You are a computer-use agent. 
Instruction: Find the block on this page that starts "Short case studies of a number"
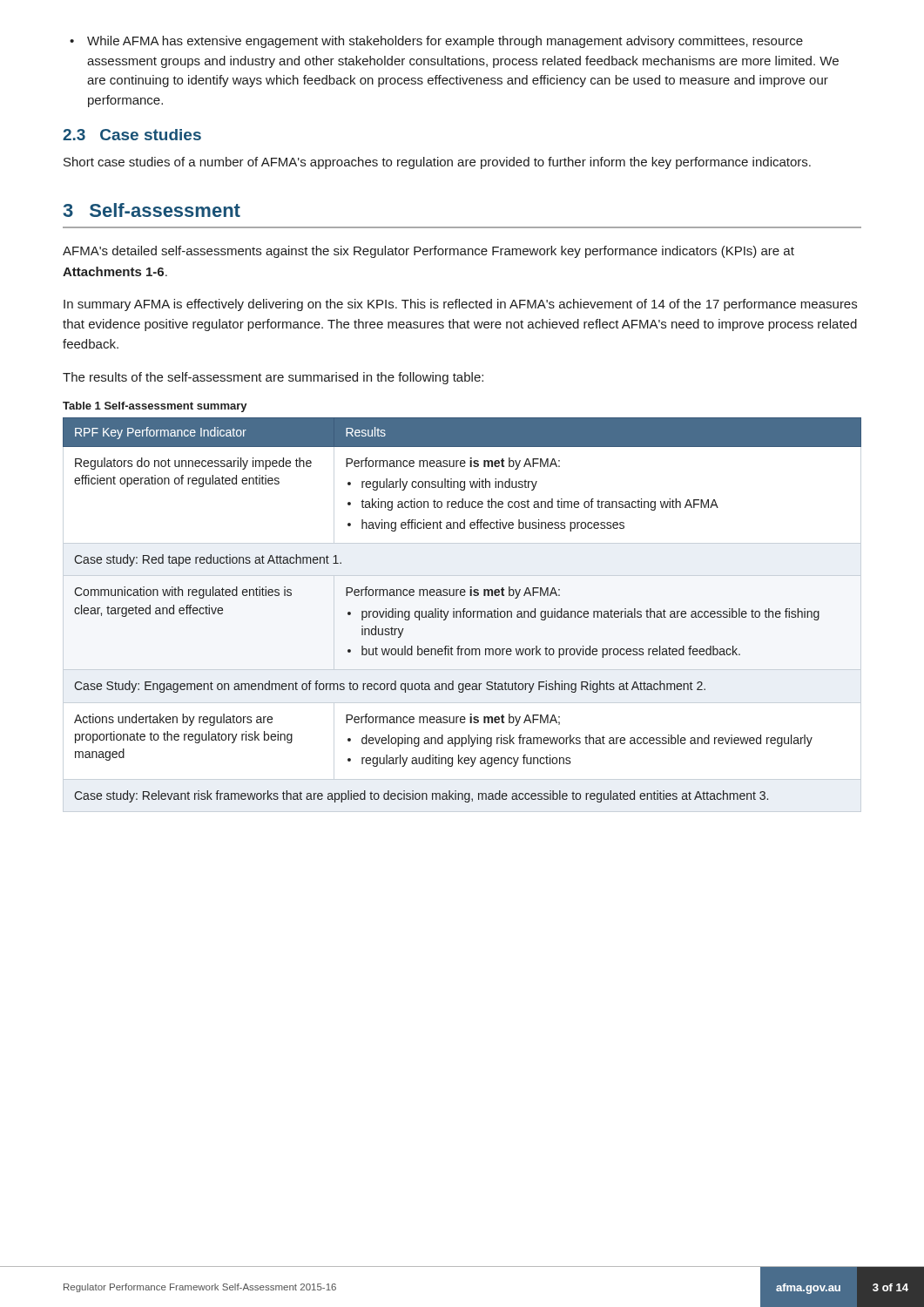462,162
